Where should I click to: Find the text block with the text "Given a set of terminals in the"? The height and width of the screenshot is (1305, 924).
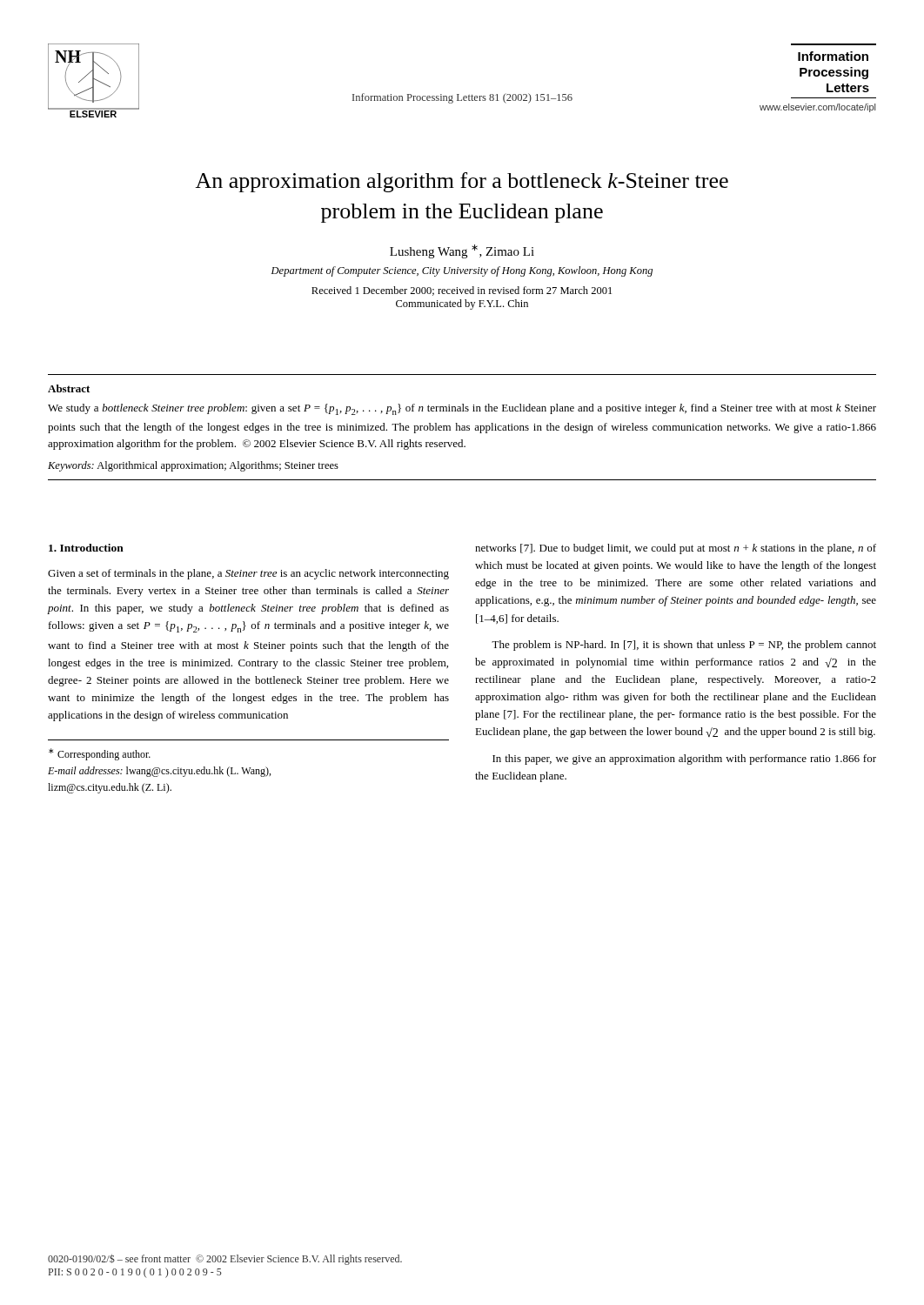248,644
